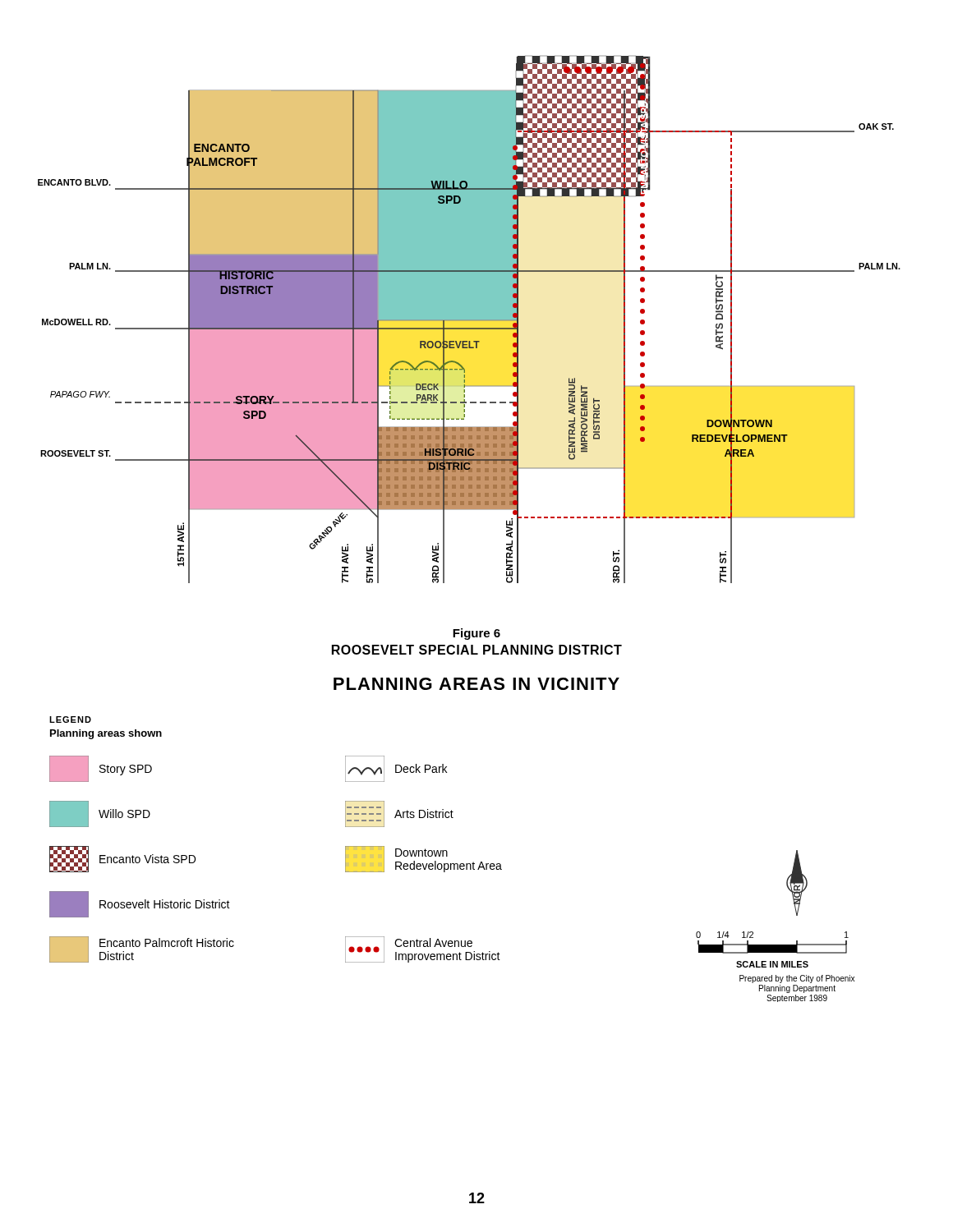Click on the passage starting "Central AvenueImprovement District"
This screenshot has width=953, height=1232.
pos(422,949)
